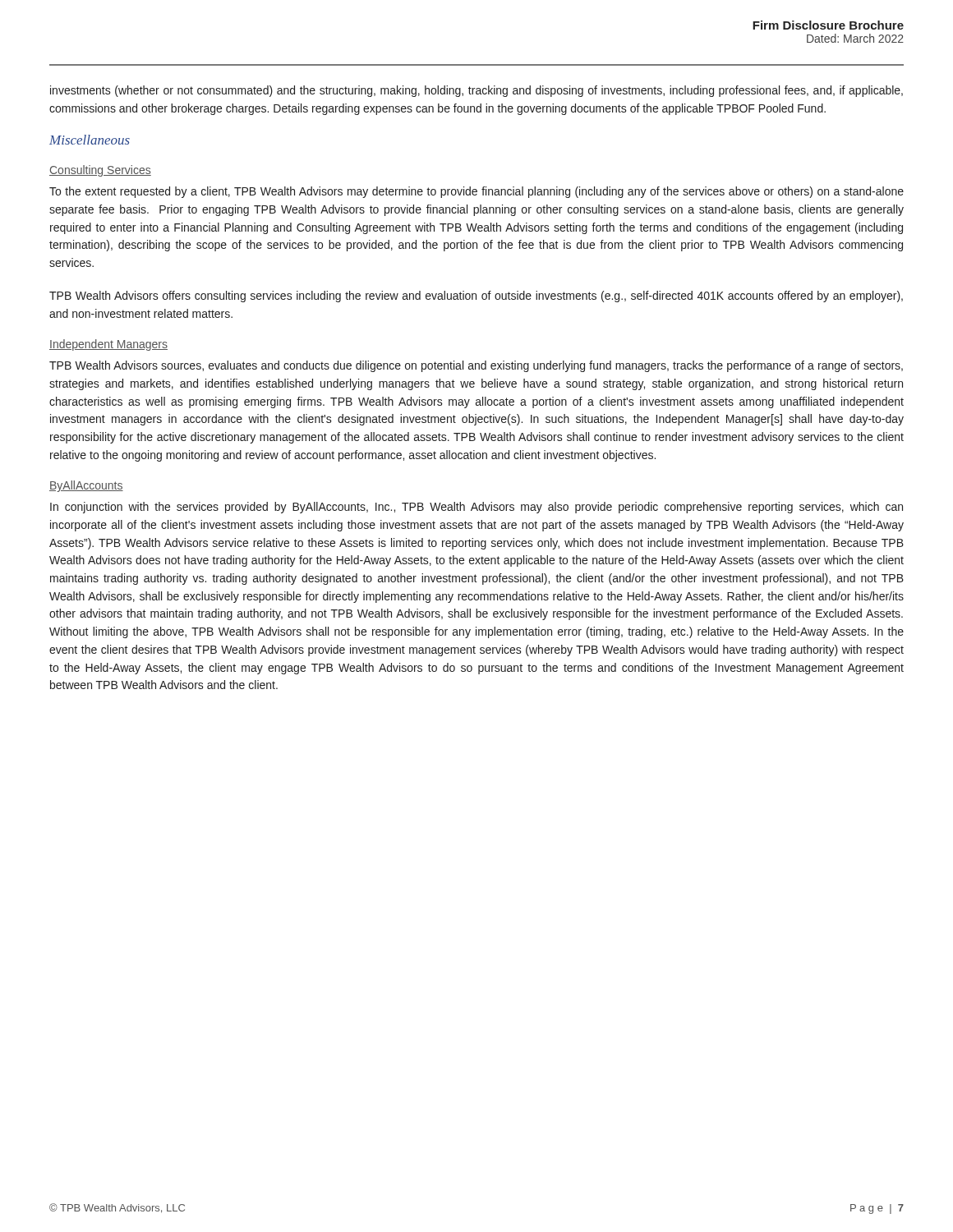The height and width of the screenshot is (1232, 953).
Task: Find the text block containing "TPB Wealth Advisors sources, evaluates"
Action: click(x=476, y=410)
